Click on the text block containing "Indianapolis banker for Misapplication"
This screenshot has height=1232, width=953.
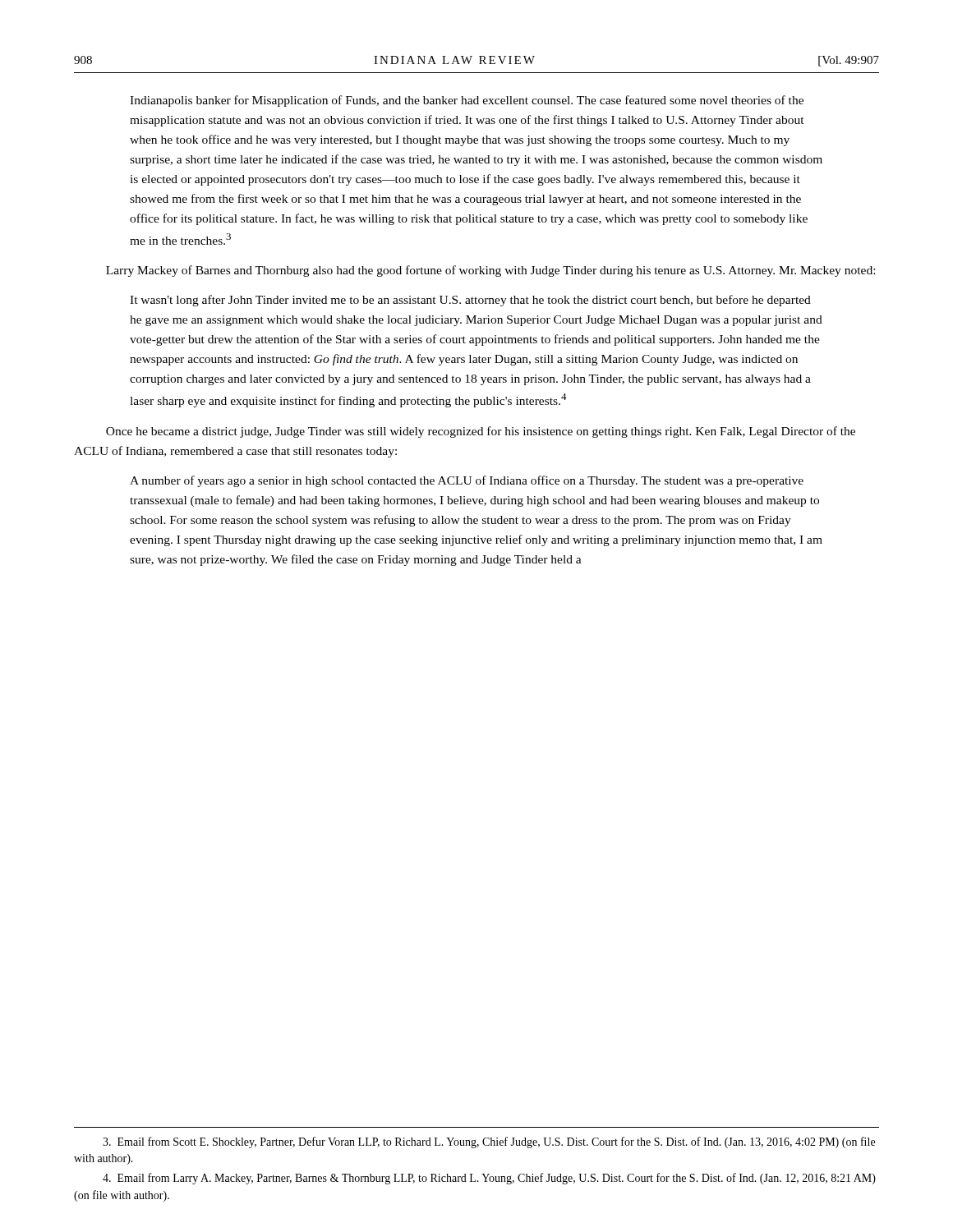pos(476,171)
